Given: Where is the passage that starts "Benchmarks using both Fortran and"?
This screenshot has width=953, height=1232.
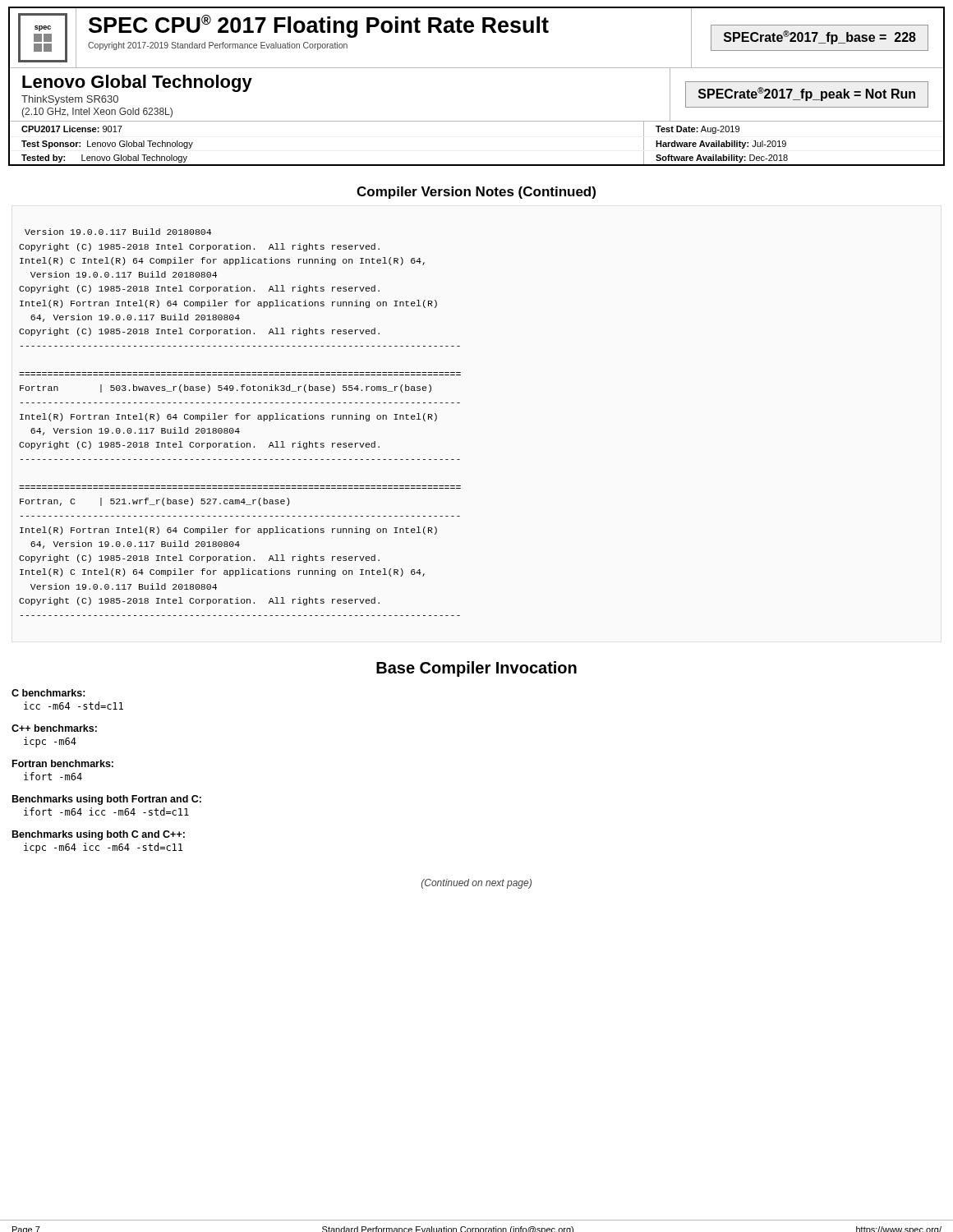Looking at the screenshot, I should click(107, 799).
